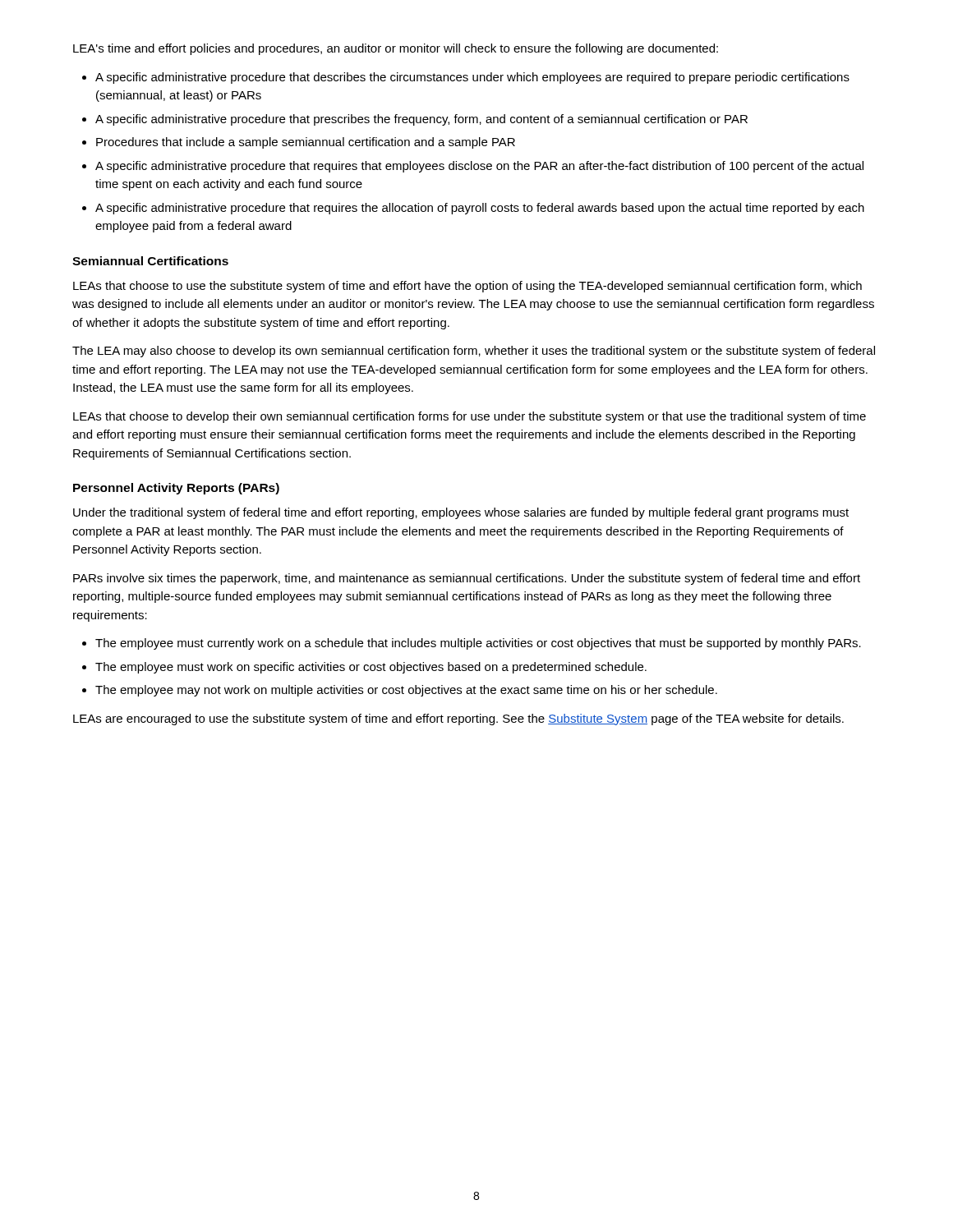Find the region starting "LEAs are encouraged to use the"
The height and width of the screenshot is (1232, 953).
(458, 718)
